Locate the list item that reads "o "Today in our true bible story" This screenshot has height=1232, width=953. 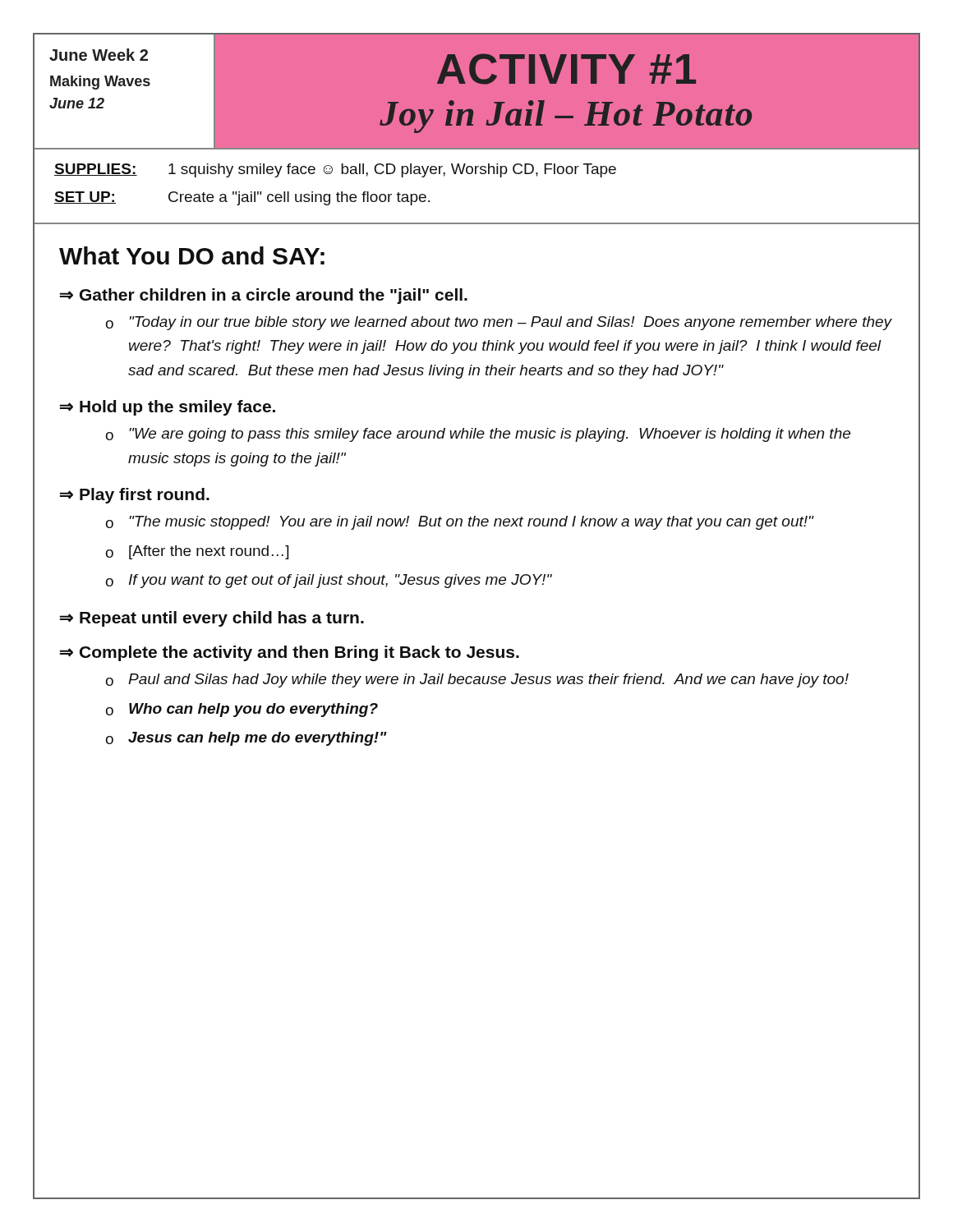pos(499,346)
